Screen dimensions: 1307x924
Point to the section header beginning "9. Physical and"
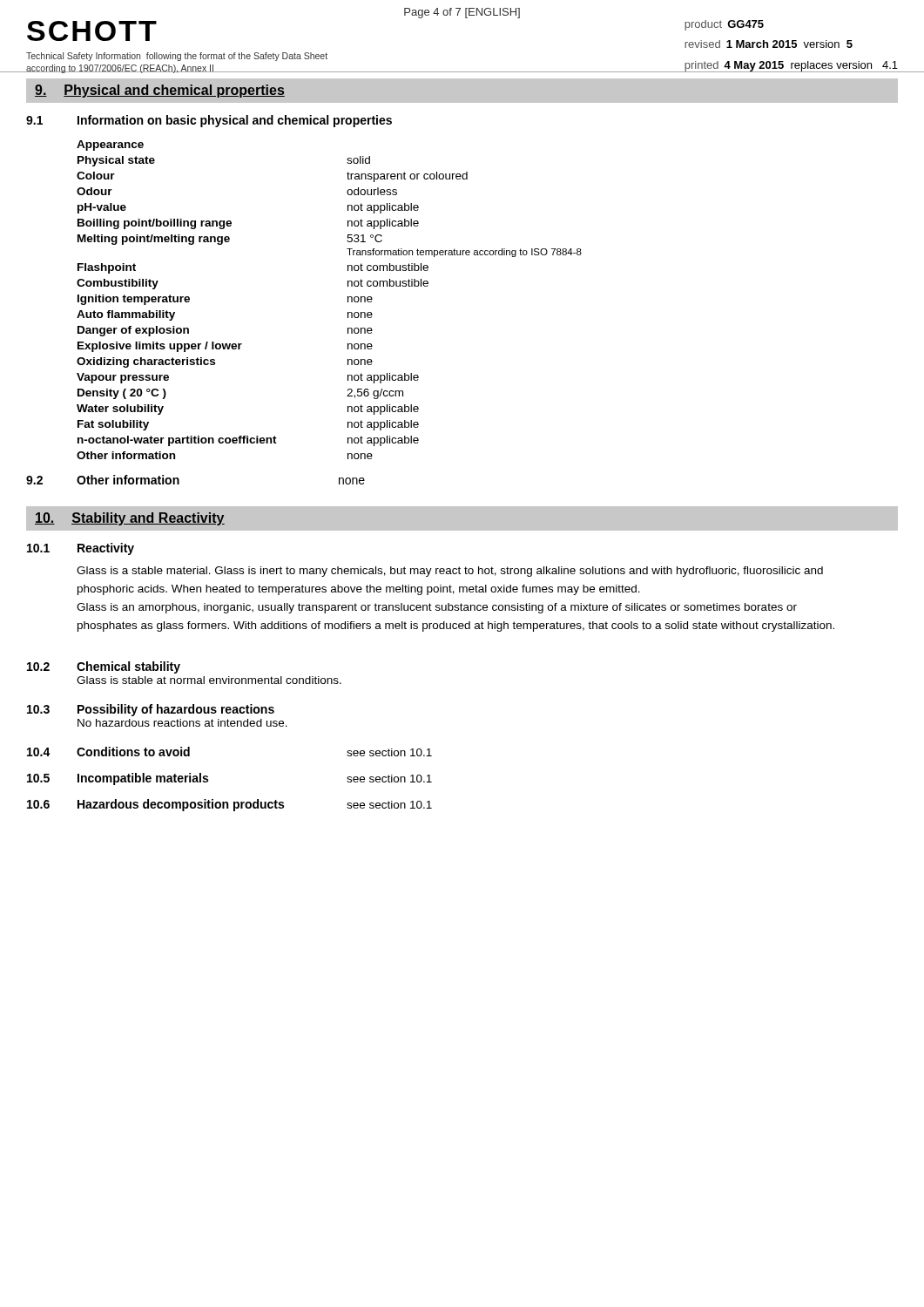pos(160,91)
